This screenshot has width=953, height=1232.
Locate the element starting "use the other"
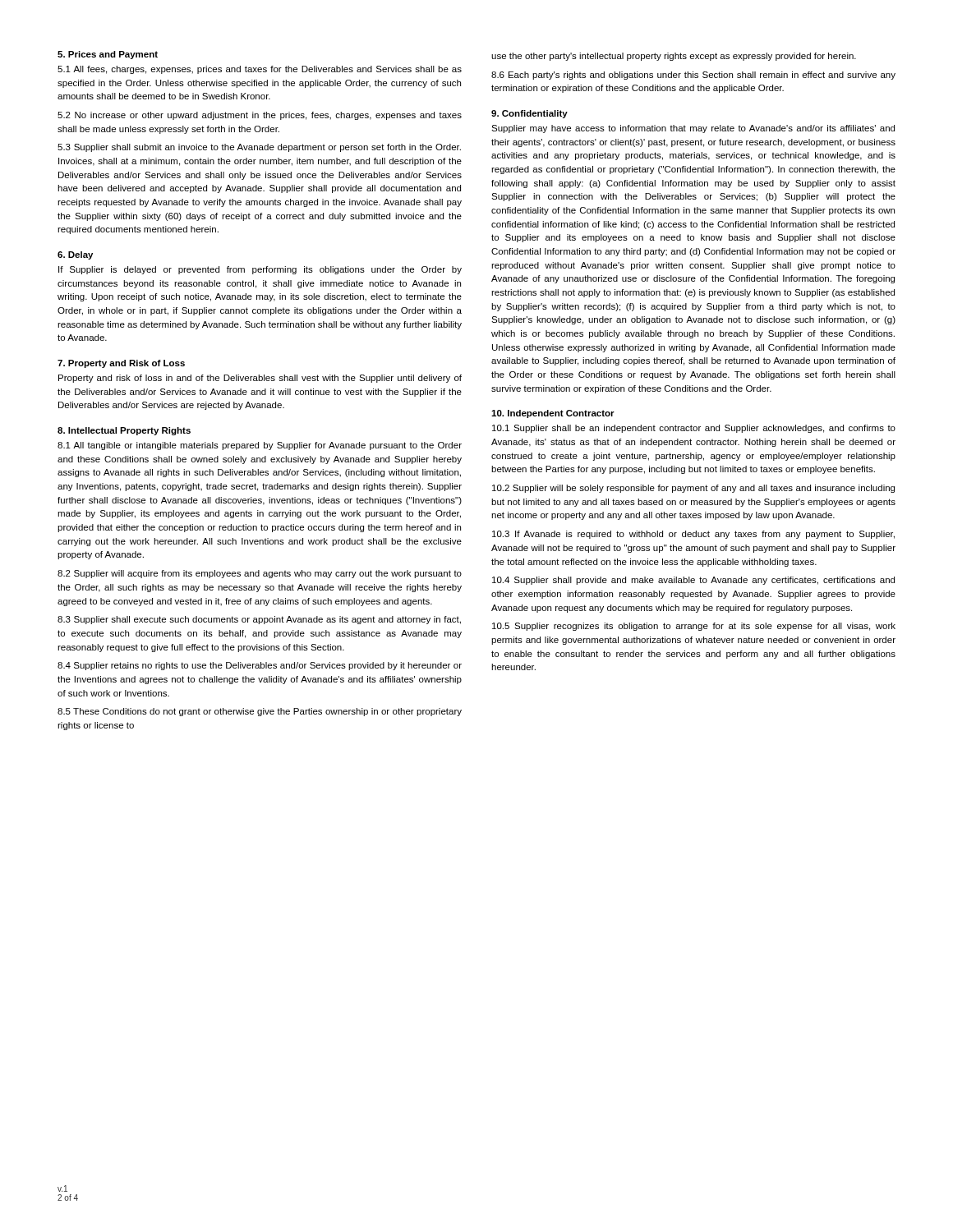[x=674, y=56]
